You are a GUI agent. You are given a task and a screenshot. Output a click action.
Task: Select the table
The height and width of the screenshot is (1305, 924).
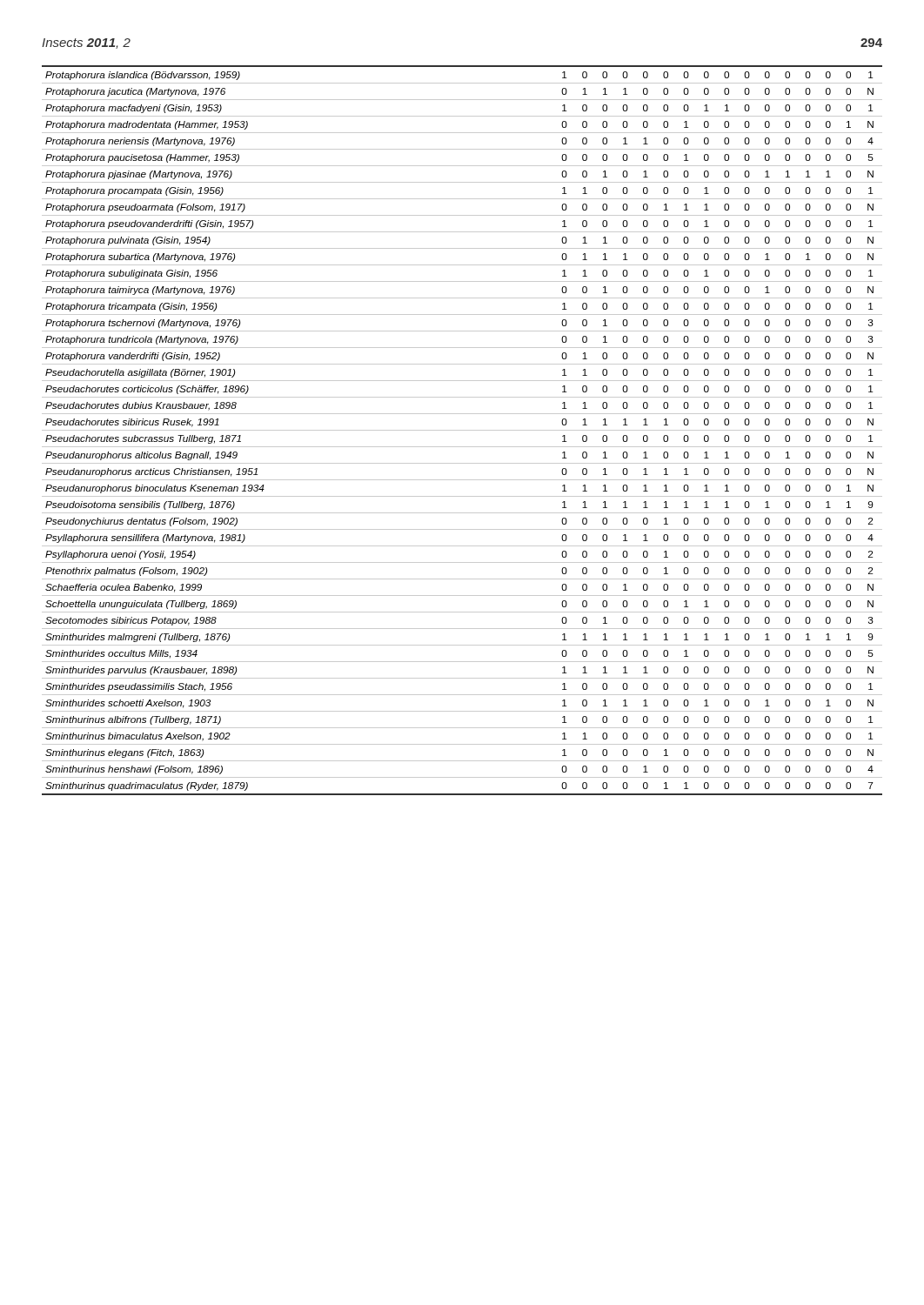click(x=462, y=430)
